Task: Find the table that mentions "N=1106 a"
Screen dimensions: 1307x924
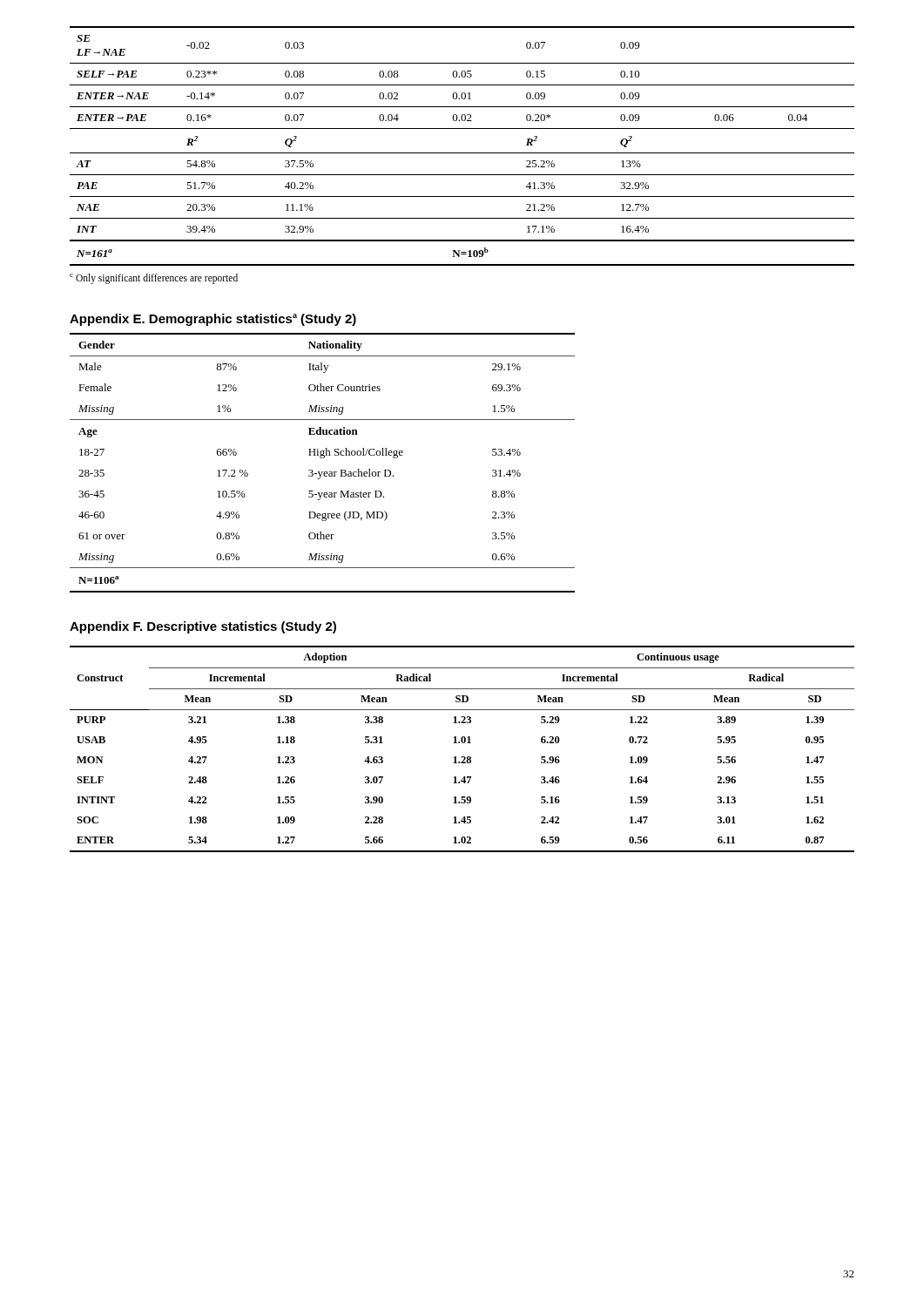Action: [x=462, y=463]
